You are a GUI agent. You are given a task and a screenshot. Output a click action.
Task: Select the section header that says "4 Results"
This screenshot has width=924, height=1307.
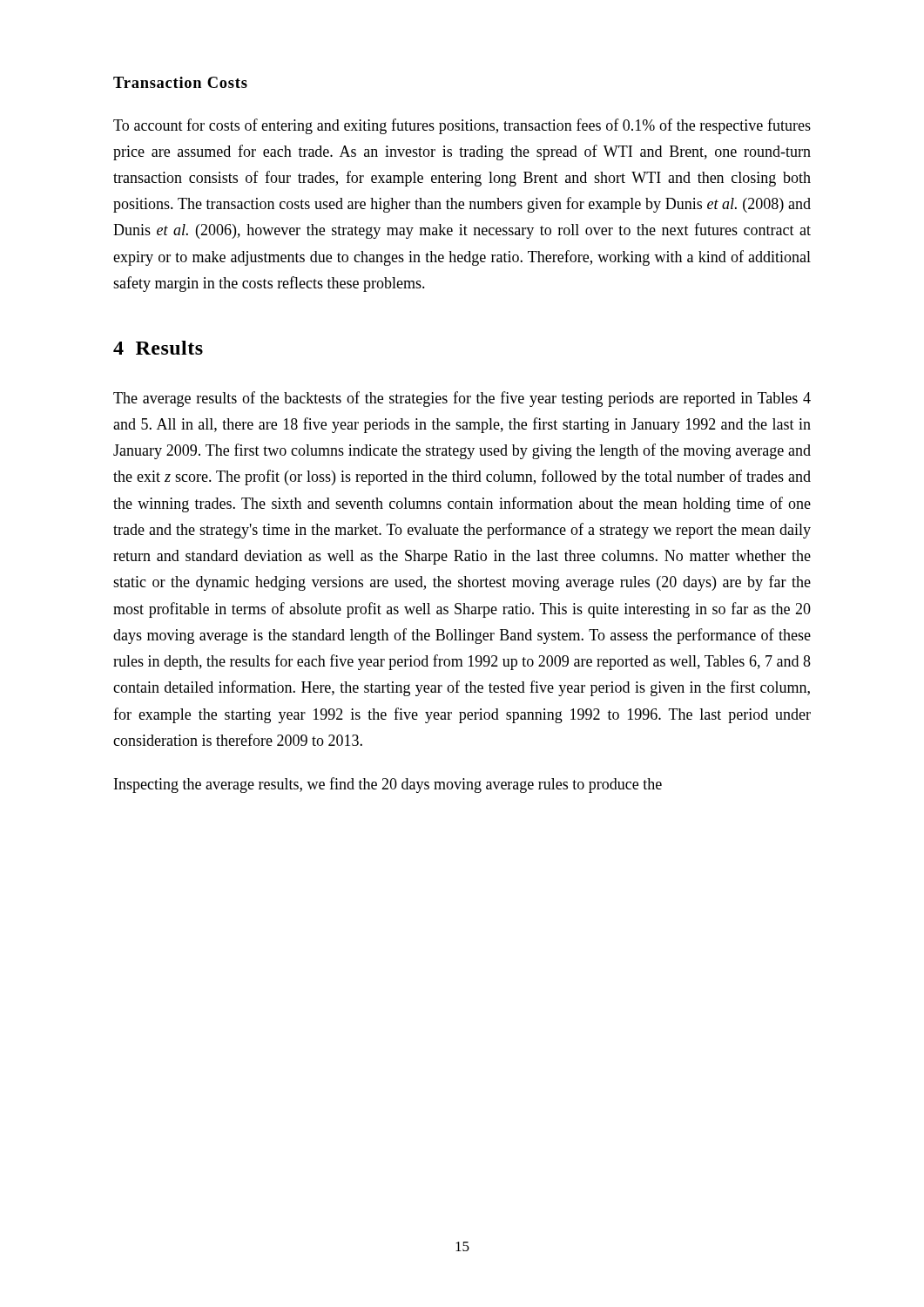click(158, 348)
